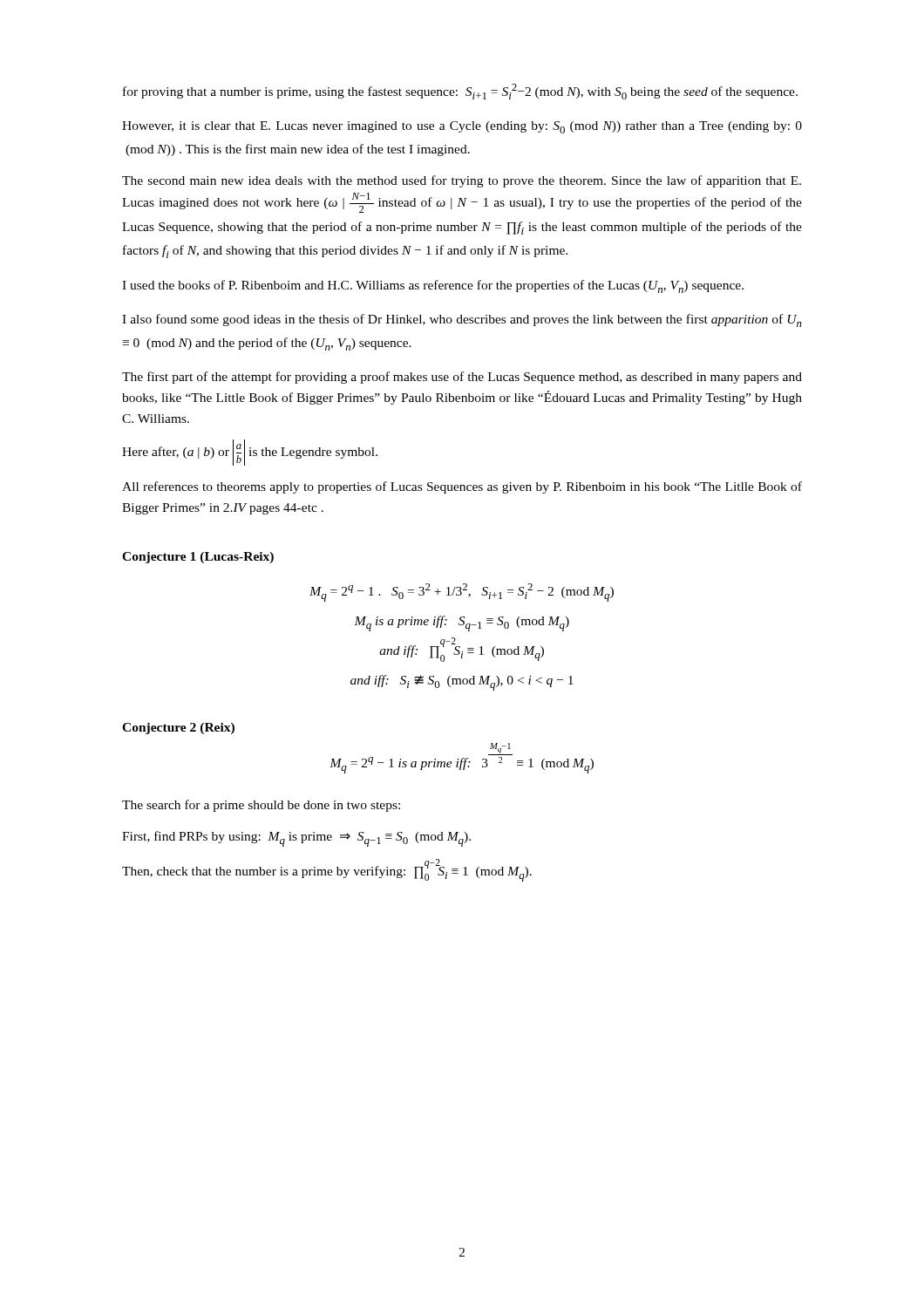Click on the element starting "I also found some good ideas in the"
Image resolution: width=924 pixels, height=1308 pixels.
462,332
